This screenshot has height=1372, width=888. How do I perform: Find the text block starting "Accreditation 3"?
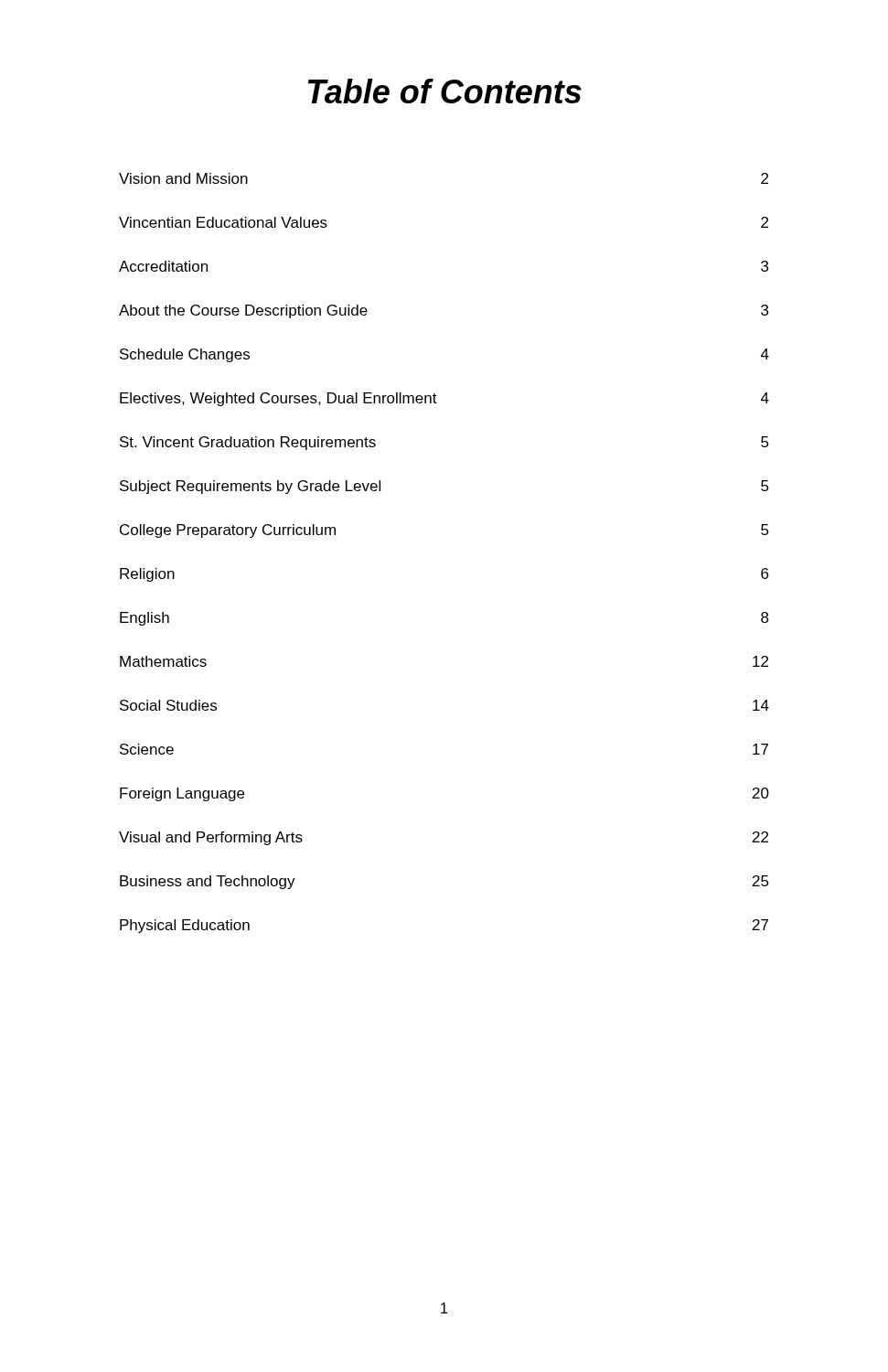pos(161,265)
